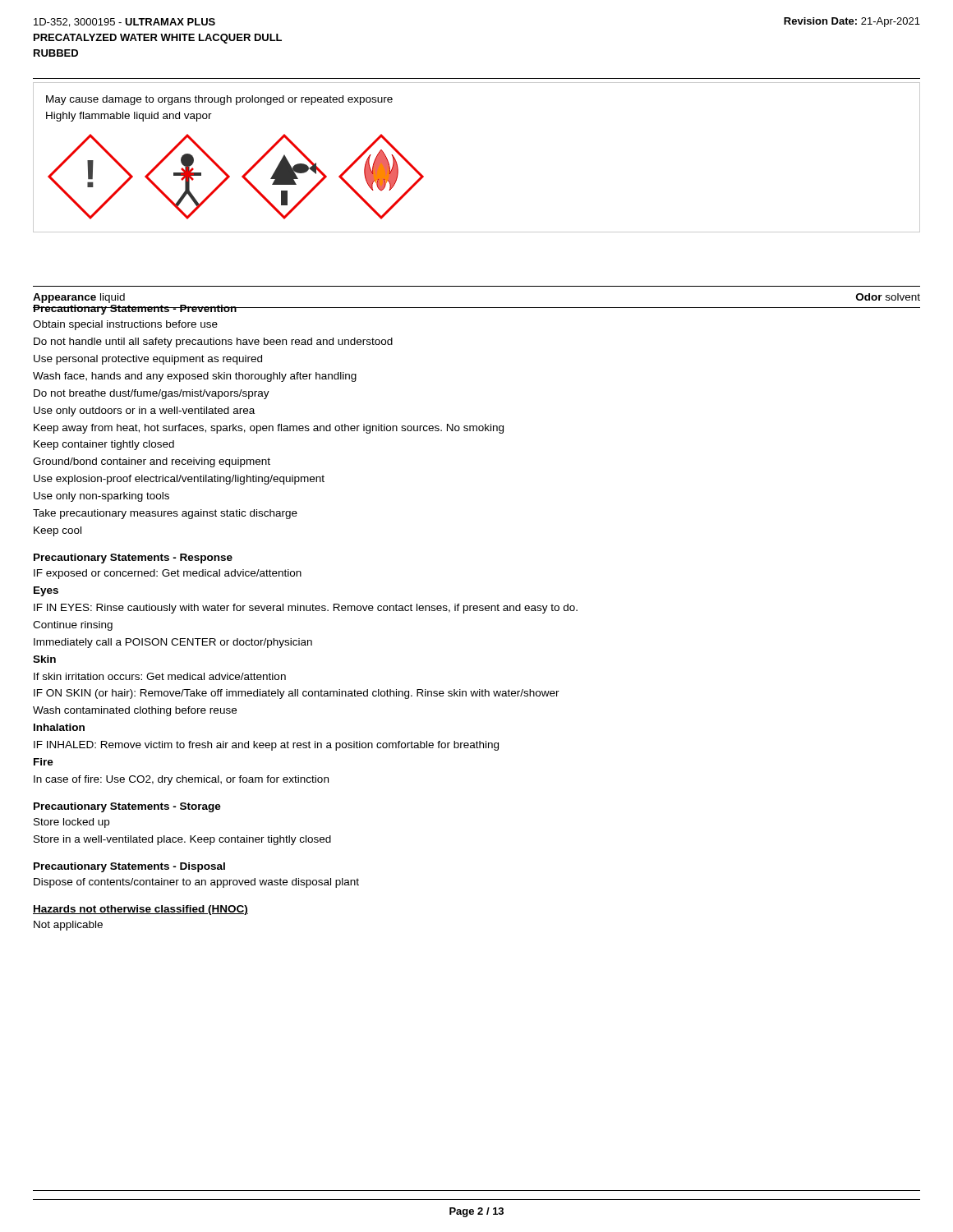Locate the region starting "May cause damage to organs through prolonged"
This screenshot has width=953, height=1232.
tap(219, 107)
